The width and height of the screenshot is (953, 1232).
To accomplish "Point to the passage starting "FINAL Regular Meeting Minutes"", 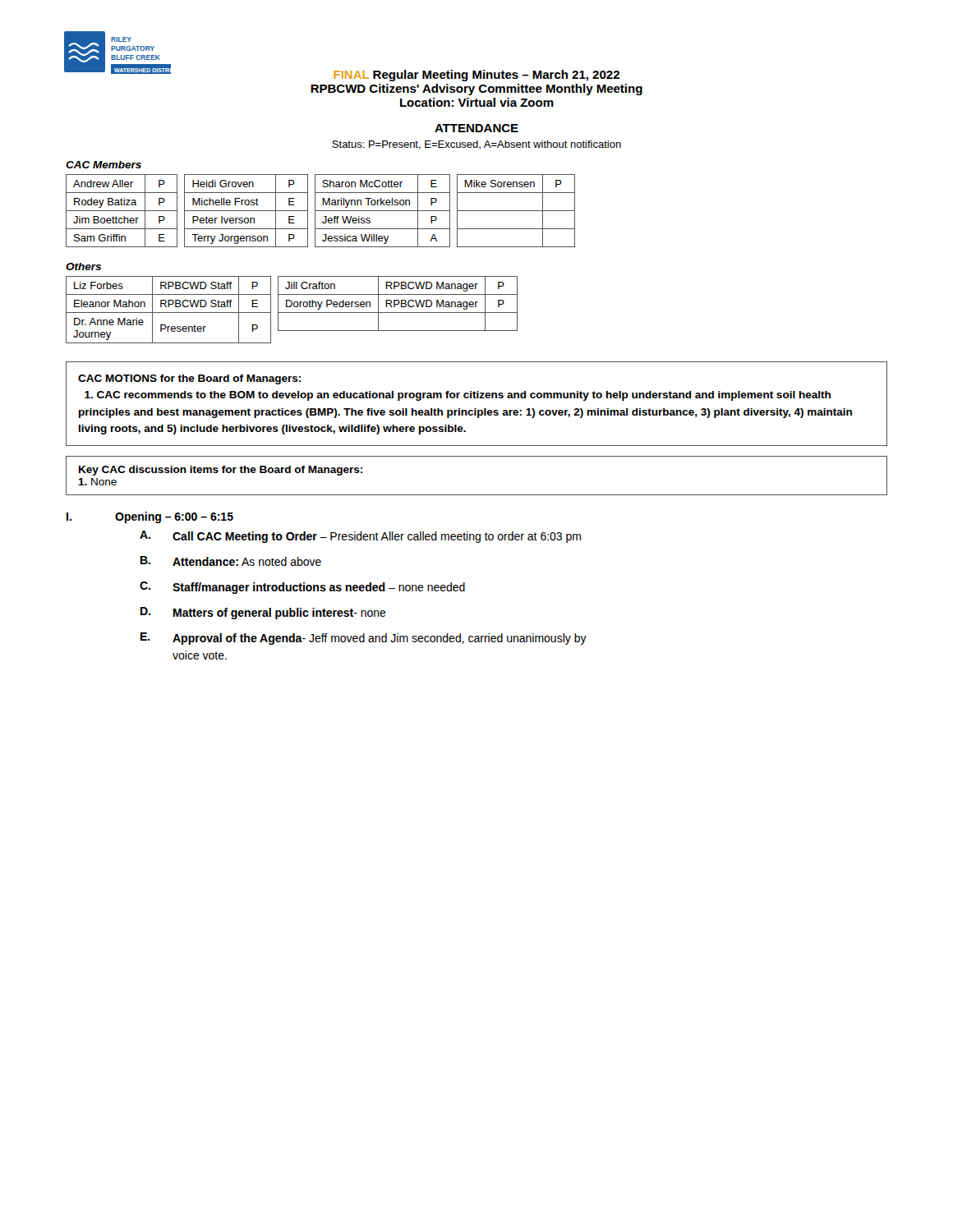I will pyautogui.click(x=476, y=88).
